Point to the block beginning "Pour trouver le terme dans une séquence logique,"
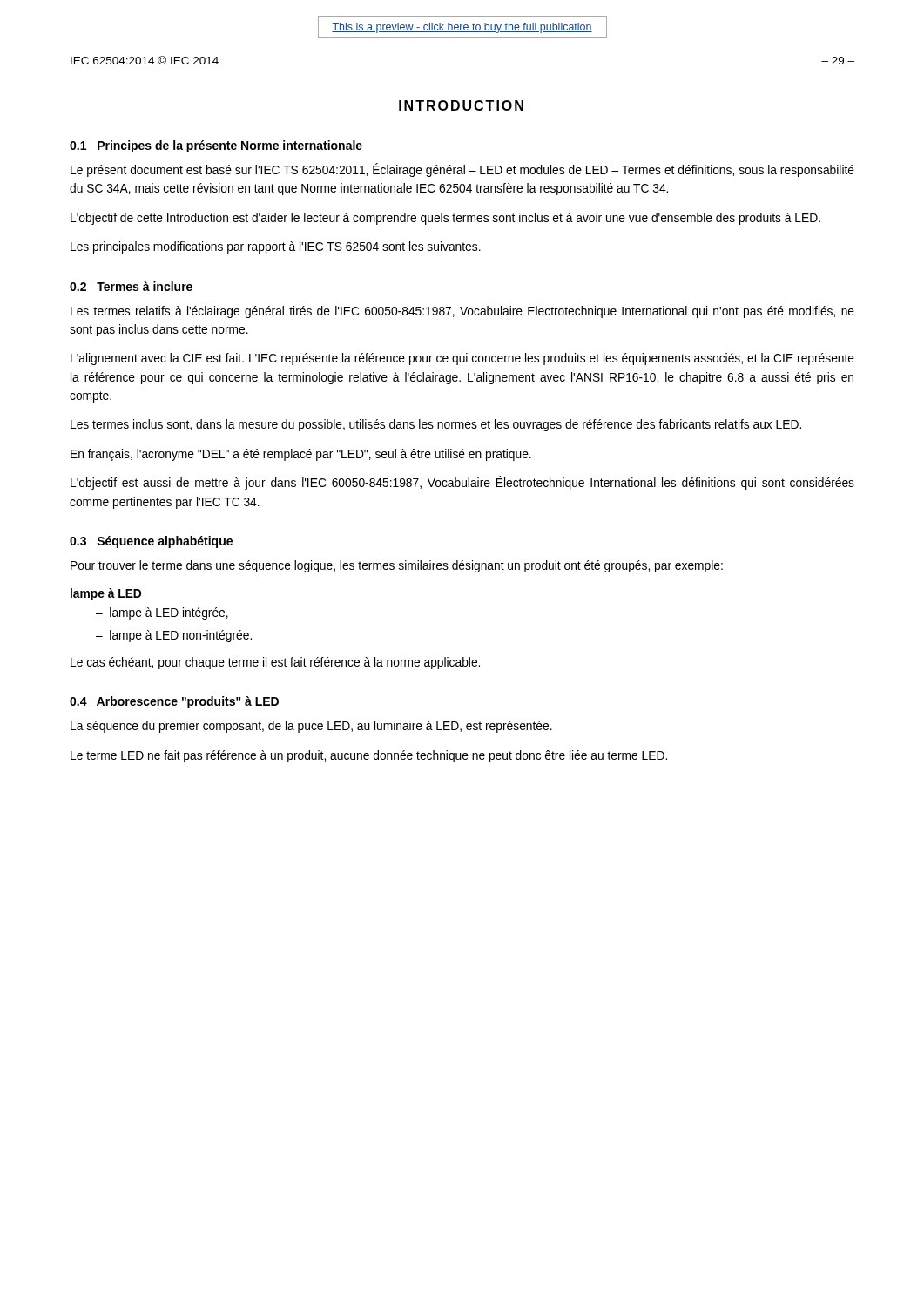The height and width of the screenshot is (1307, 924). (397, 566)
